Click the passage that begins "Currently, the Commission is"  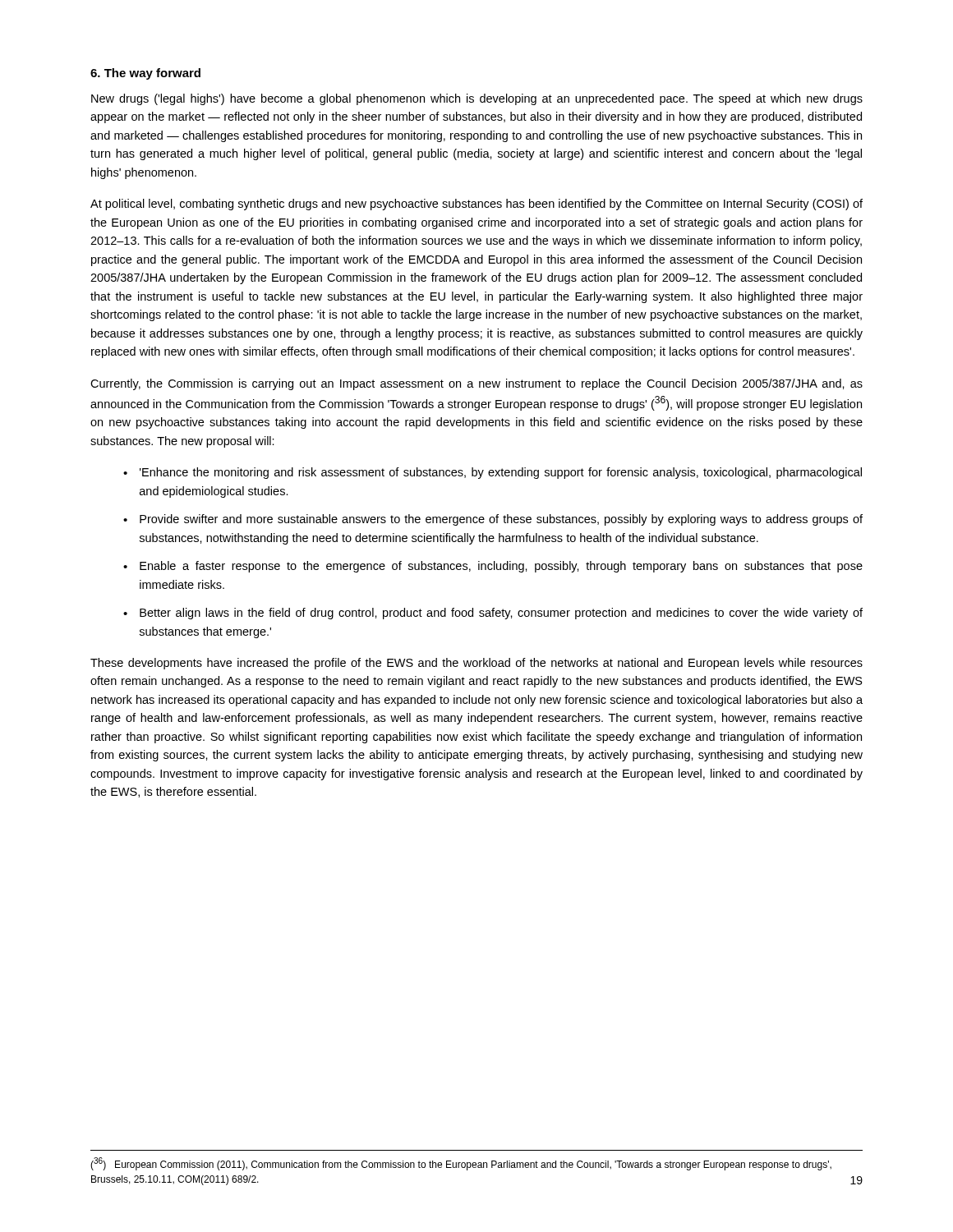point(476,412)
